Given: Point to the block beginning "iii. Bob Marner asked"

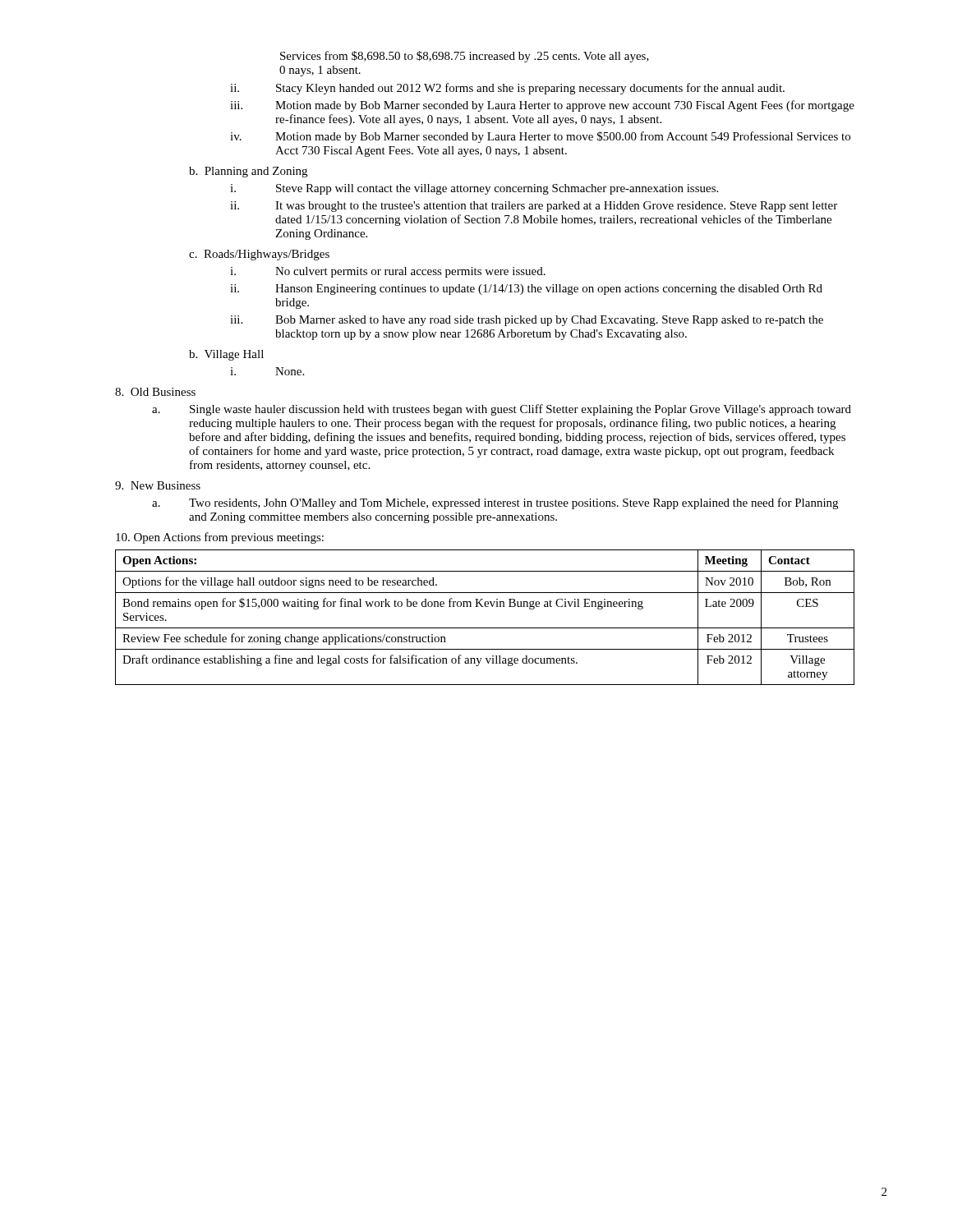Looking at the screenshot, I should click(x=542, y=327).
